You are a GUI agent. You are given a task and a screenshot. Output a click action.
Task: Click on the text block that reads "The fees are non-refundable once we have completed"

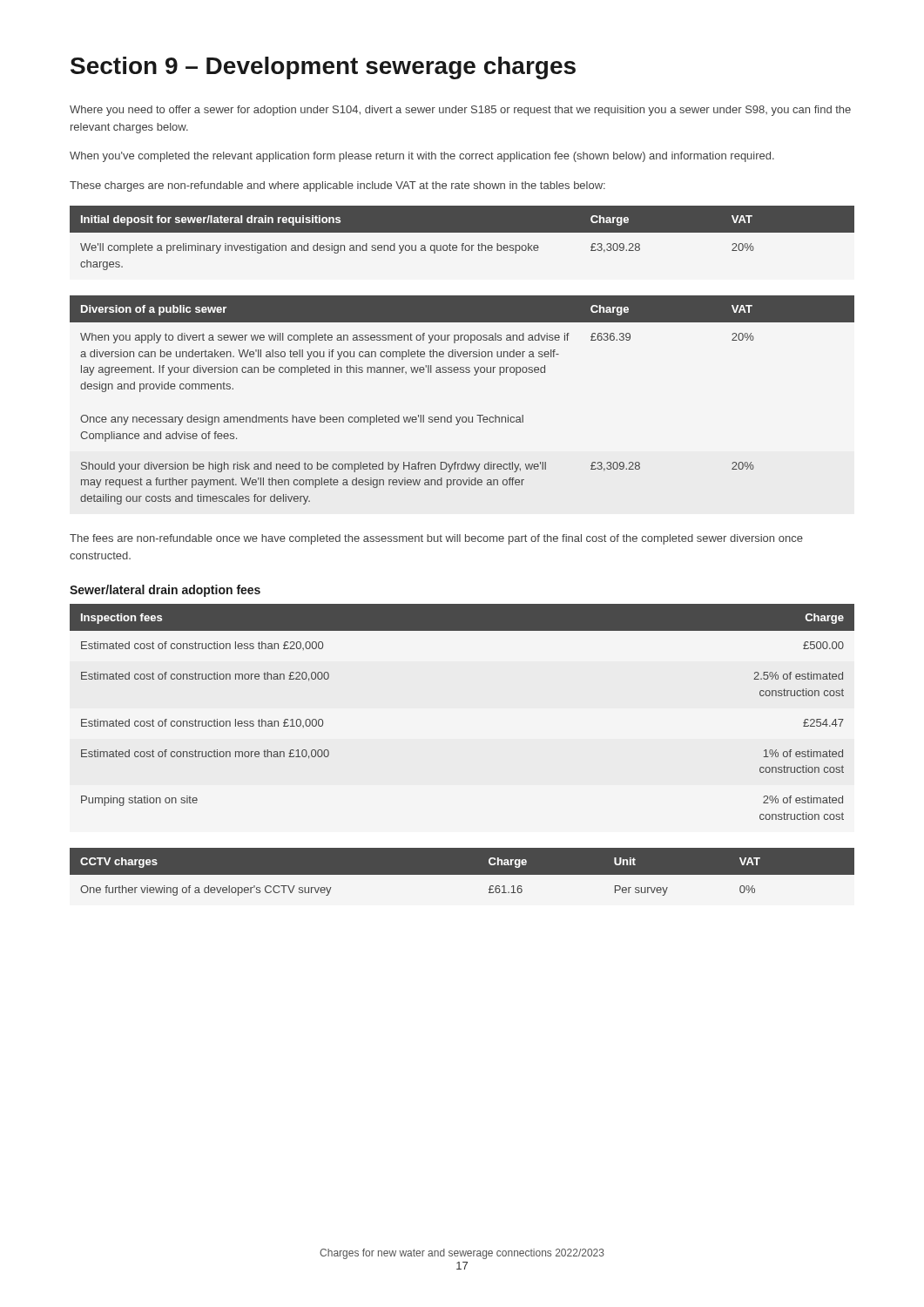click(x=436, y=547)
